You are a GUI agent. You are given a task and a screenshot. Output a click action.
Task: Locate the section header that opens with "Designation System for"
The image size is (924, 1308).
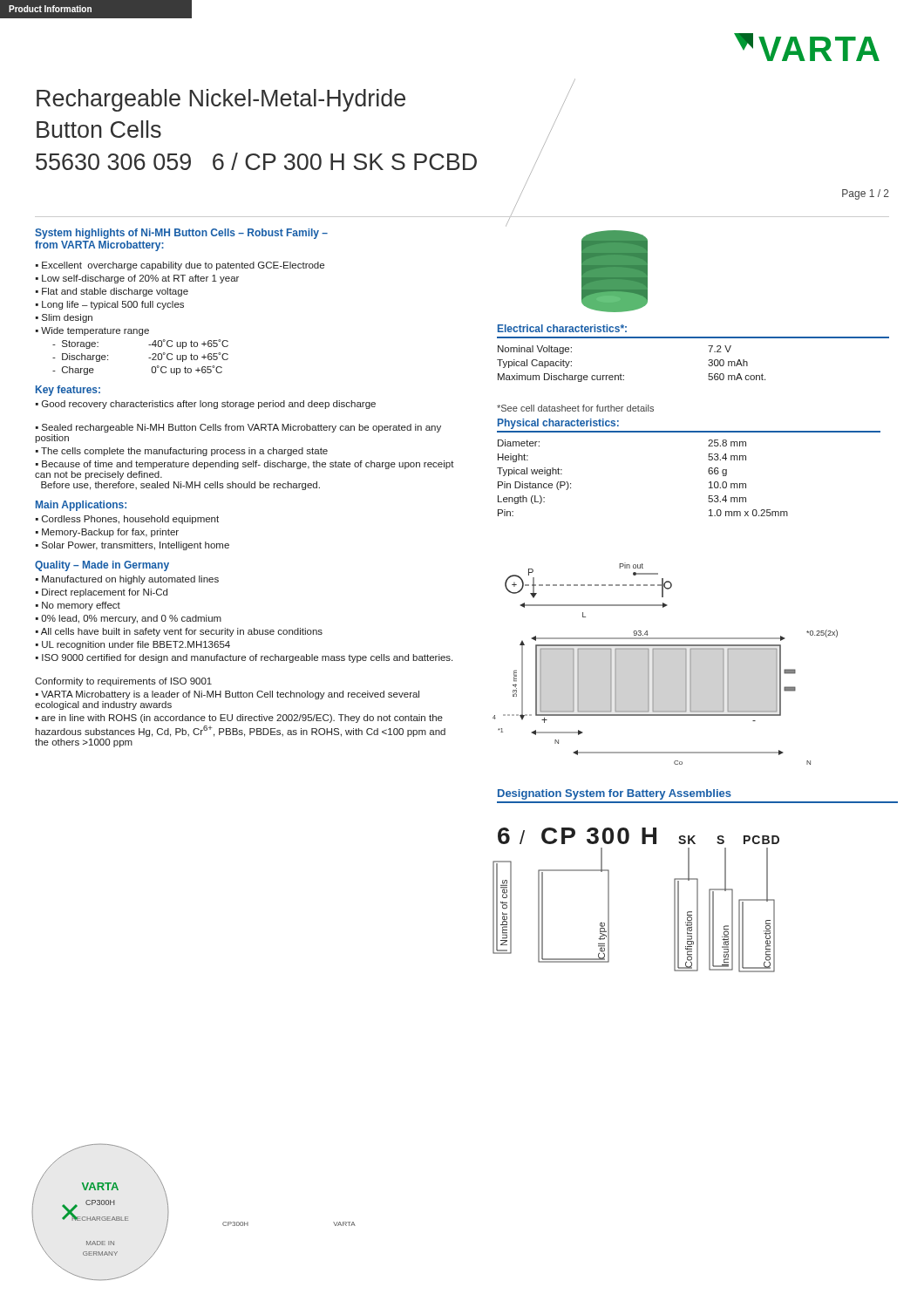[x=614, y=793]
